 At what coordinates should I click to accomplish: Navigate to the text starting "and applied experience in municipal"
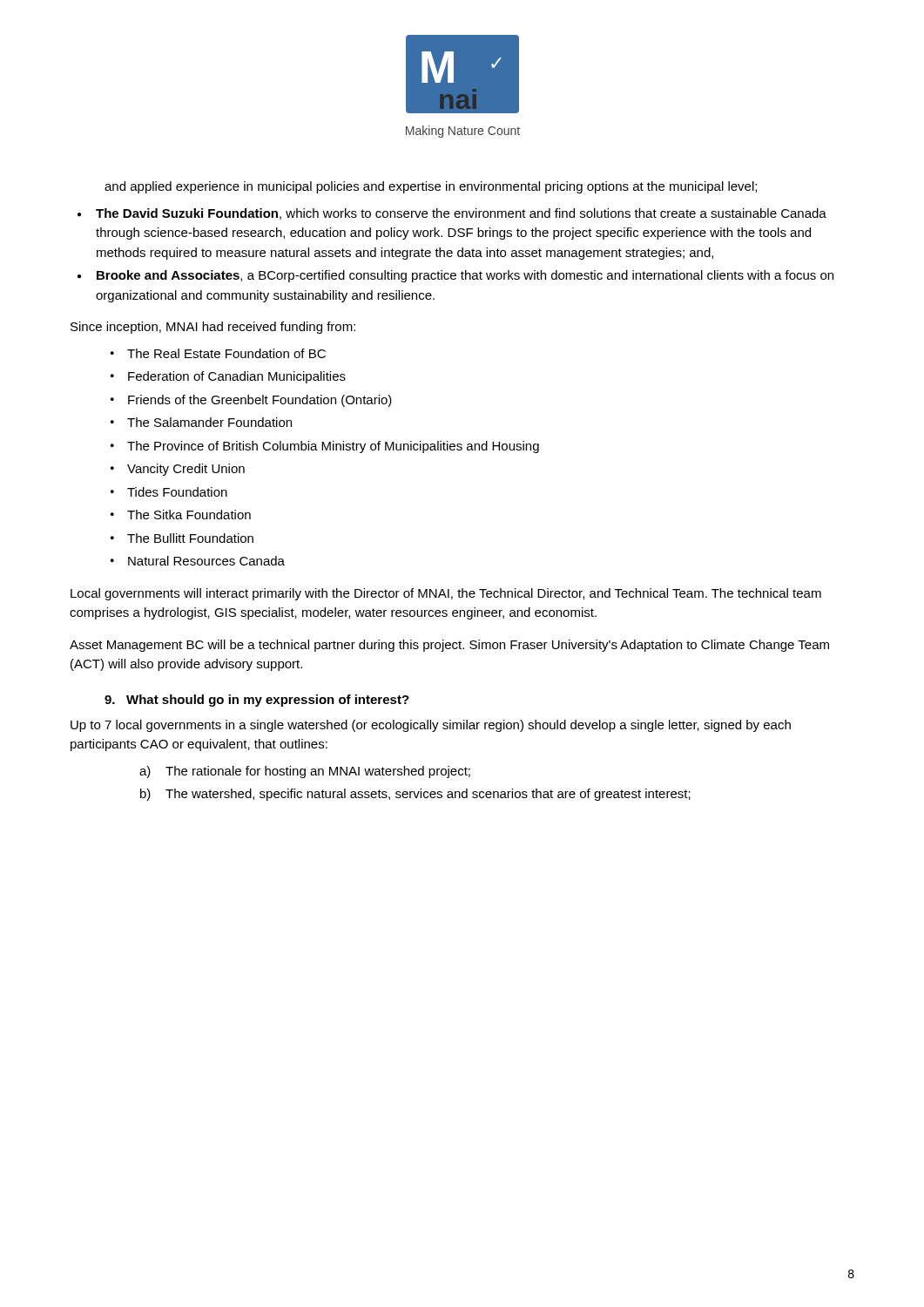[x=431, y=186]
